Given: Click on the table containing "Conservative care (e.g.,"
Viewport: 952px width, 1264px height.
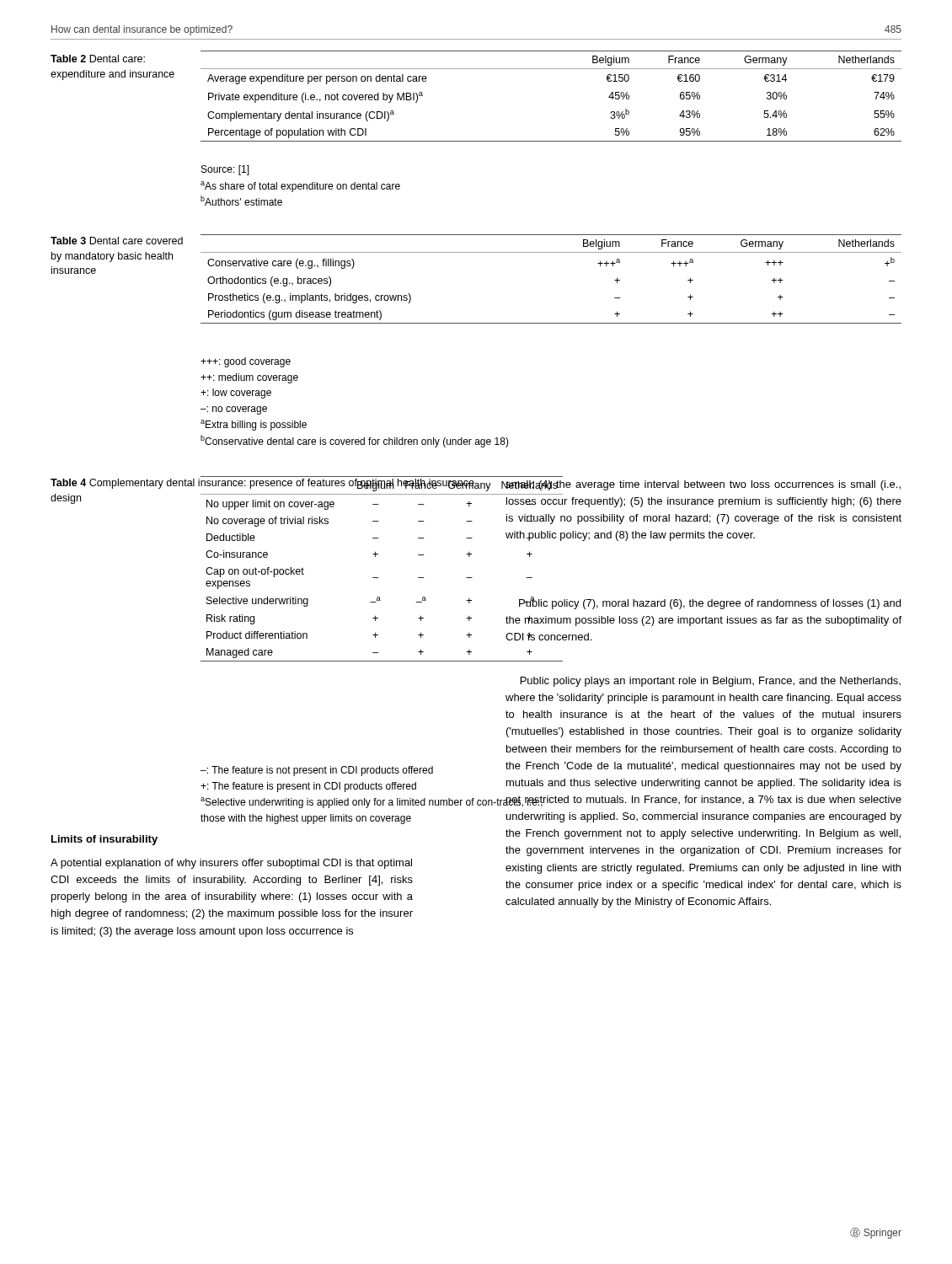Looking at the screenshot, I should pos(551,279).
